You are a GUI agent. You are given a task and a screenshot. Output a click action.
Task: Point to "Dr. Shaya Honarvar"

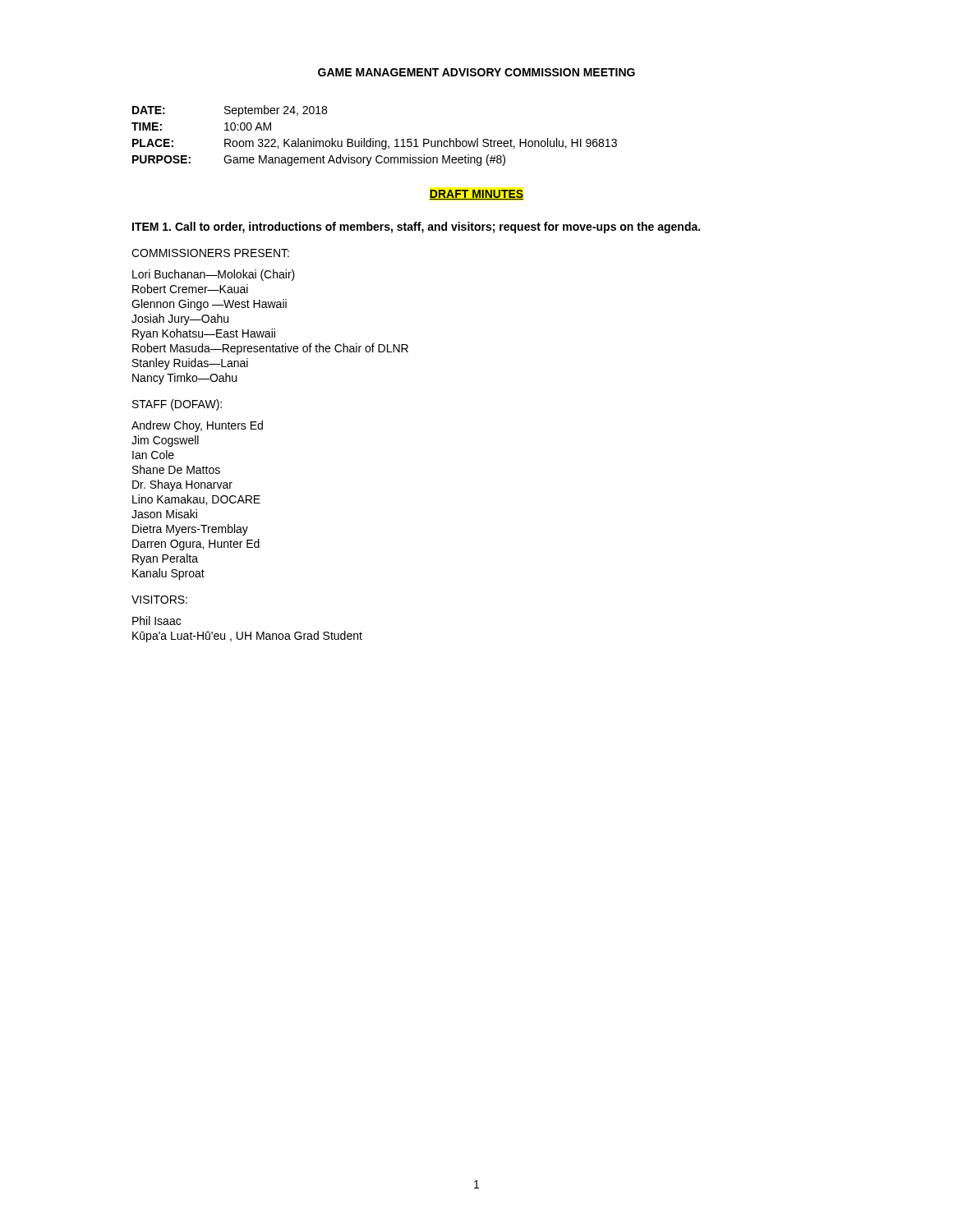click(x=182, y=485)
